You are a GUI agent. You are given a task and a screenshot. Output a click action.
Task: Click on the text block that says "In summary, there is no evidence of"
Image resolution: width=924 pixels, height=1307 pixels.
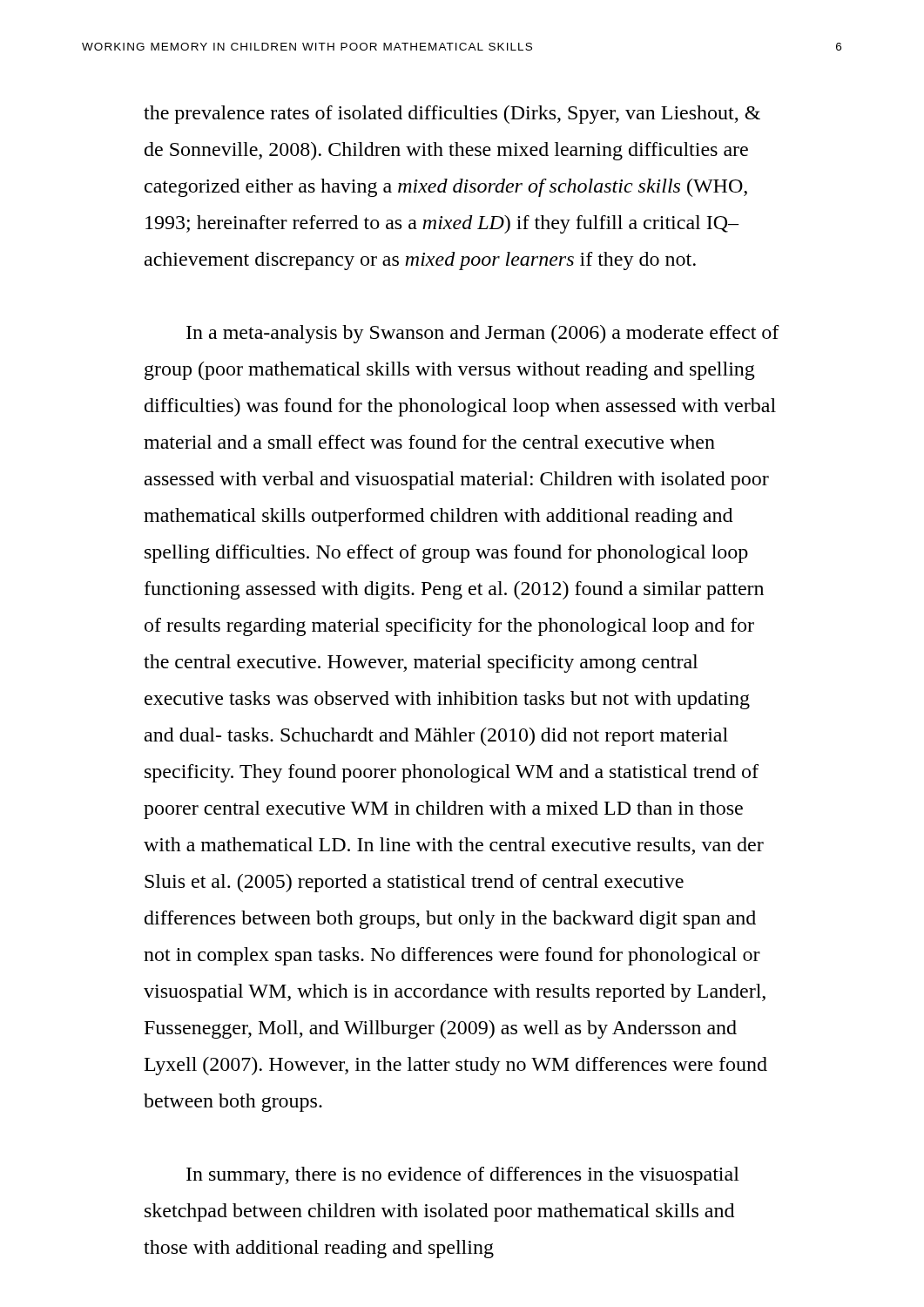click(462, 1210)
